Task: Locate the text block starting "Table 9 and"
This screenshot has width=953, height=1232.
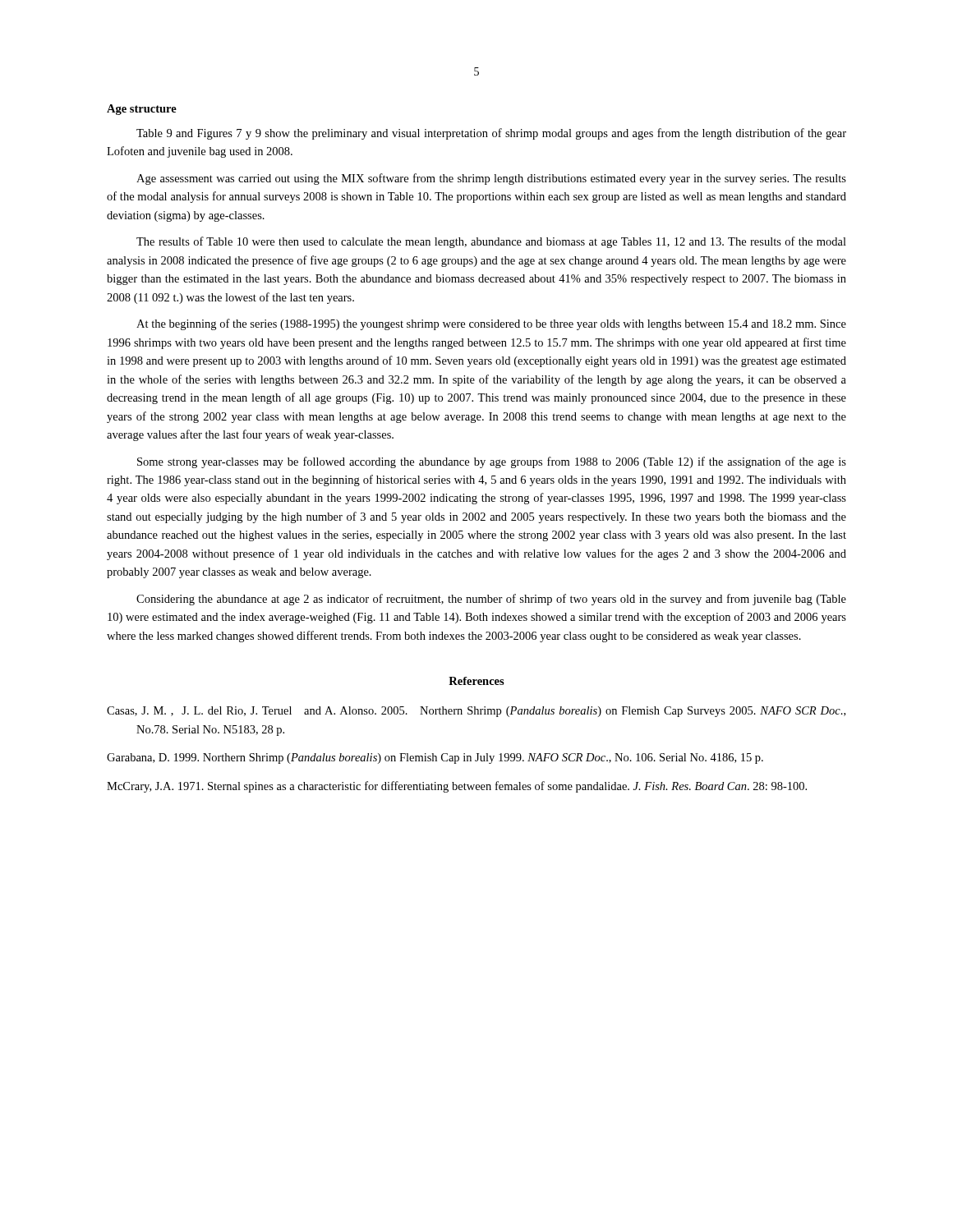Action: pyautogui.click(x=476, y=142)
